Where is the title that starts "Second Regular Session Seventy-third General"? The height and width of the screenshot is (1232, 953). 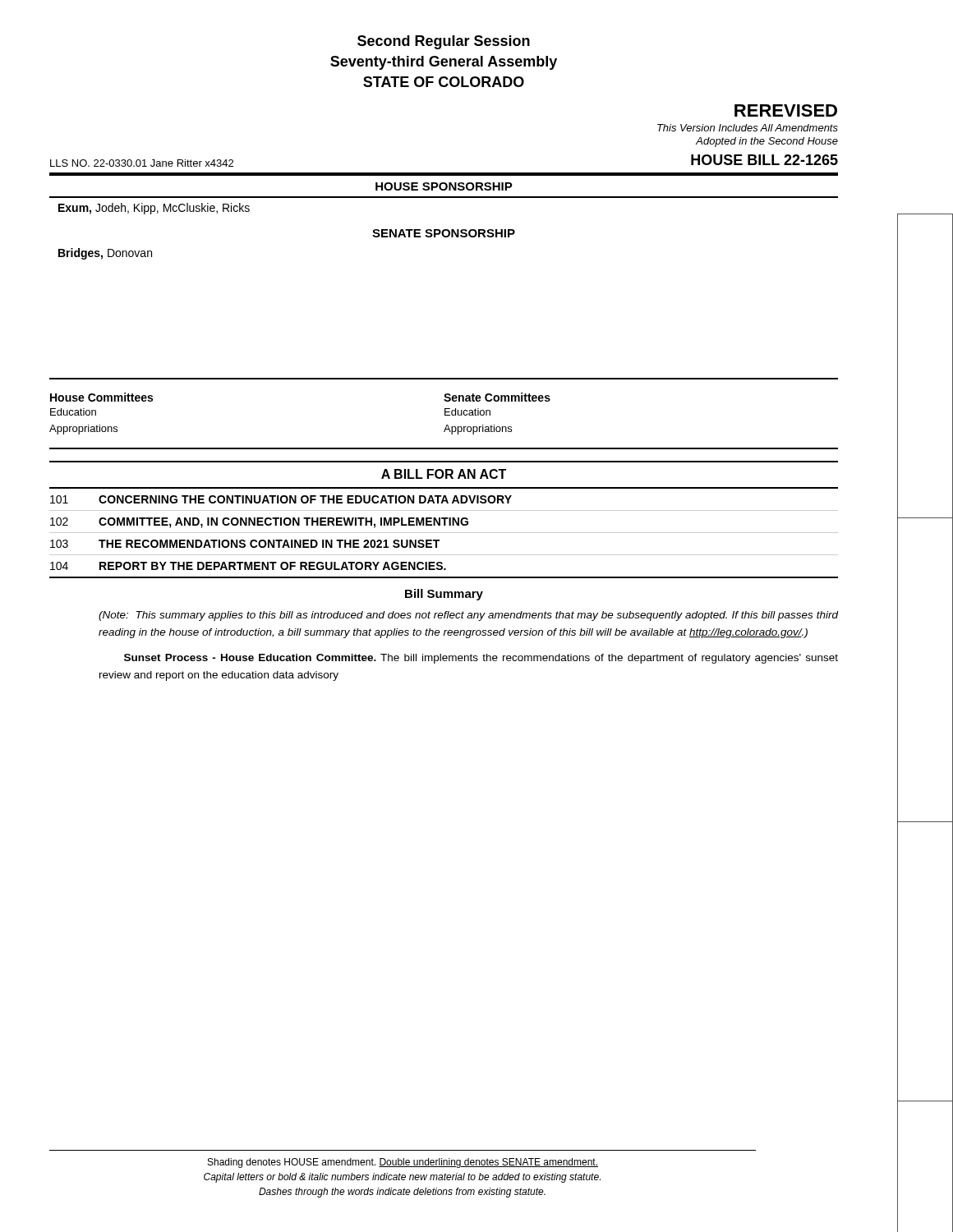pos(444,62)
